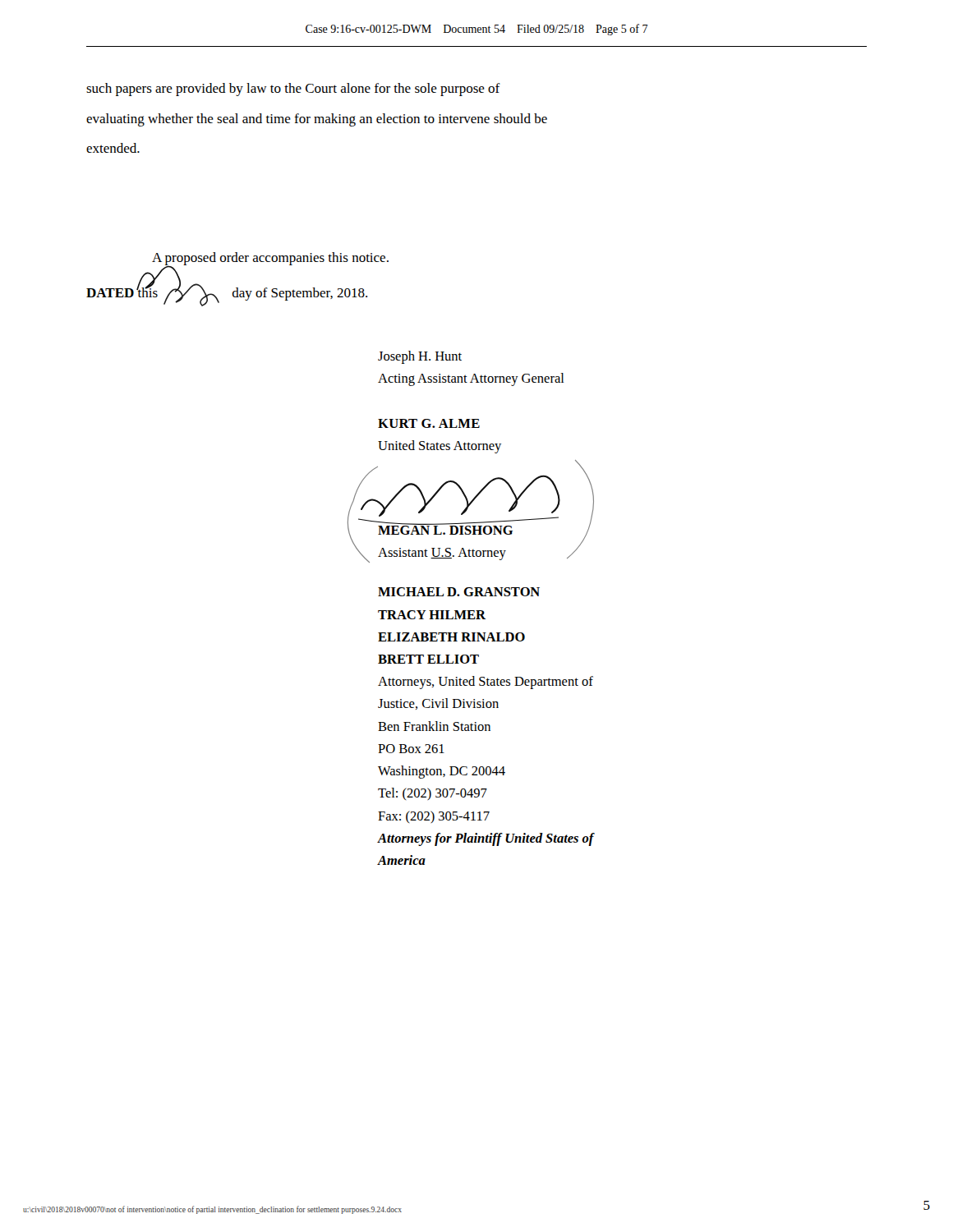953x1232 pixels.
Task: Locate the text block that says "such papers are provided by"
Action: pos(317,118)
